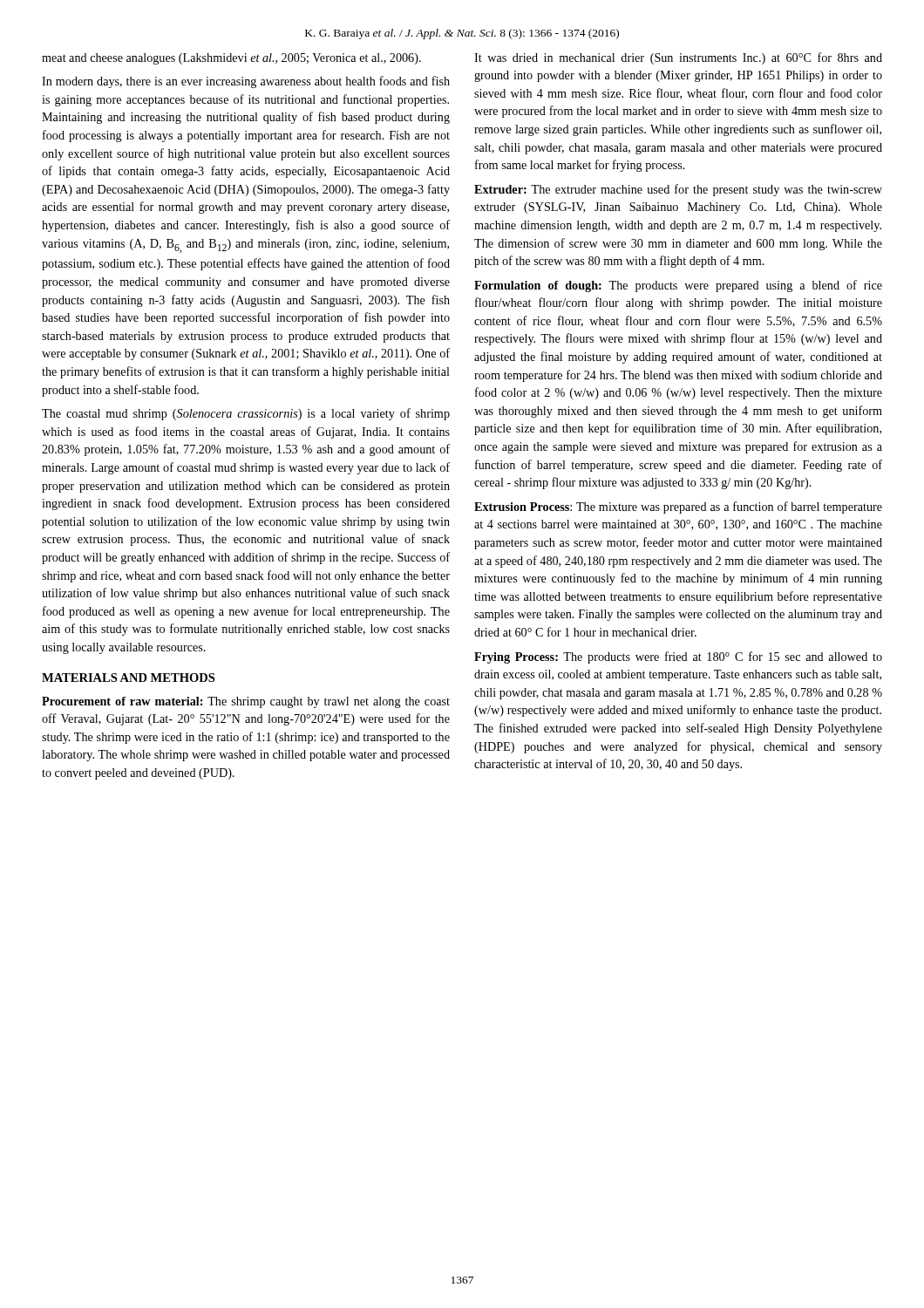The height and width of the screenshot is (1308, 924).
Task: Navigate to the block starting "MATERIALS AND METHODS"
Action: (128, 677)
